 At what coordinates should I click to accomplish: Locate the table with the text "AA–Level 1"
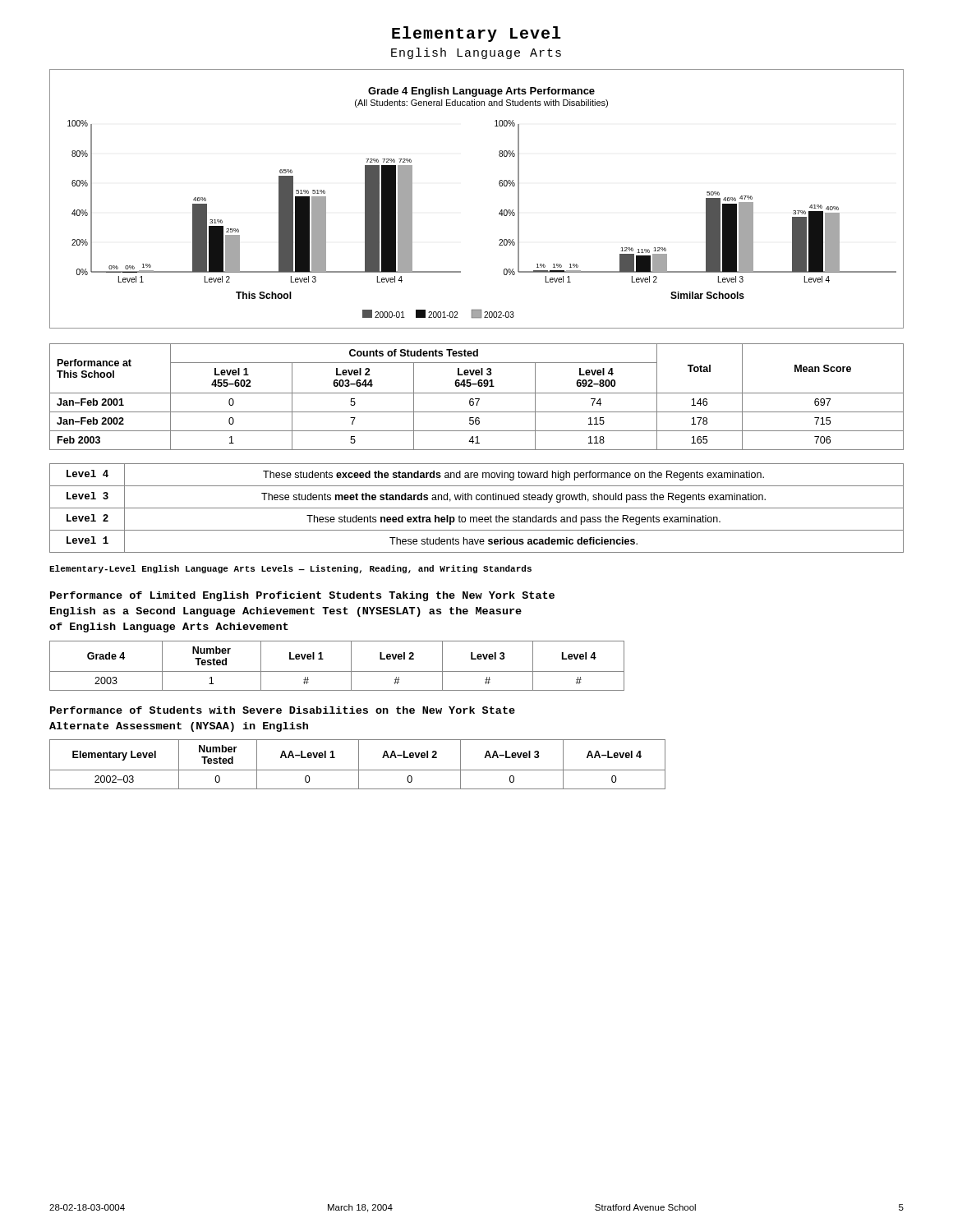(476, 765)
